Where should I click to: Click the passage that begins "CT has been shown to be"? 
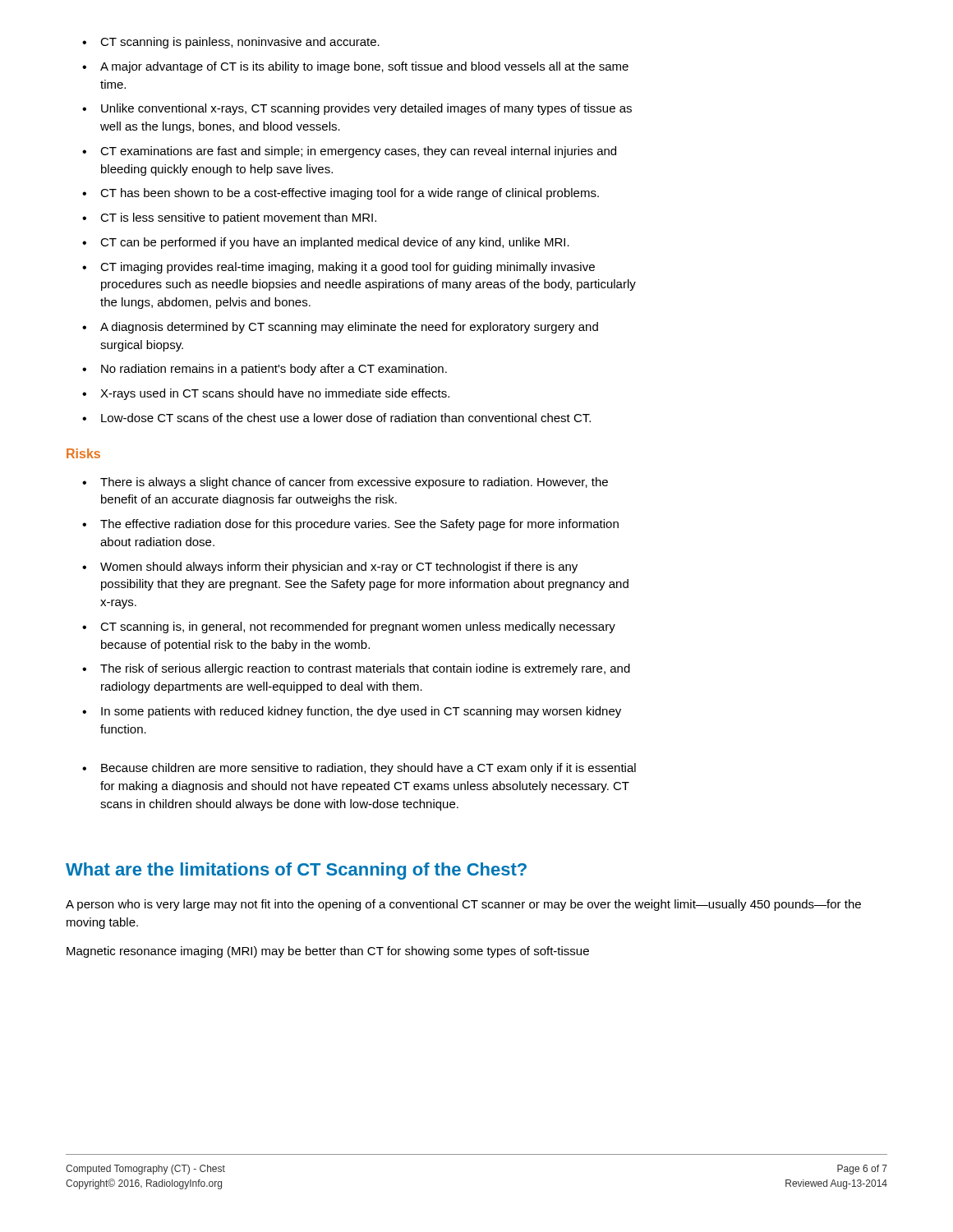tap(485, 193)
